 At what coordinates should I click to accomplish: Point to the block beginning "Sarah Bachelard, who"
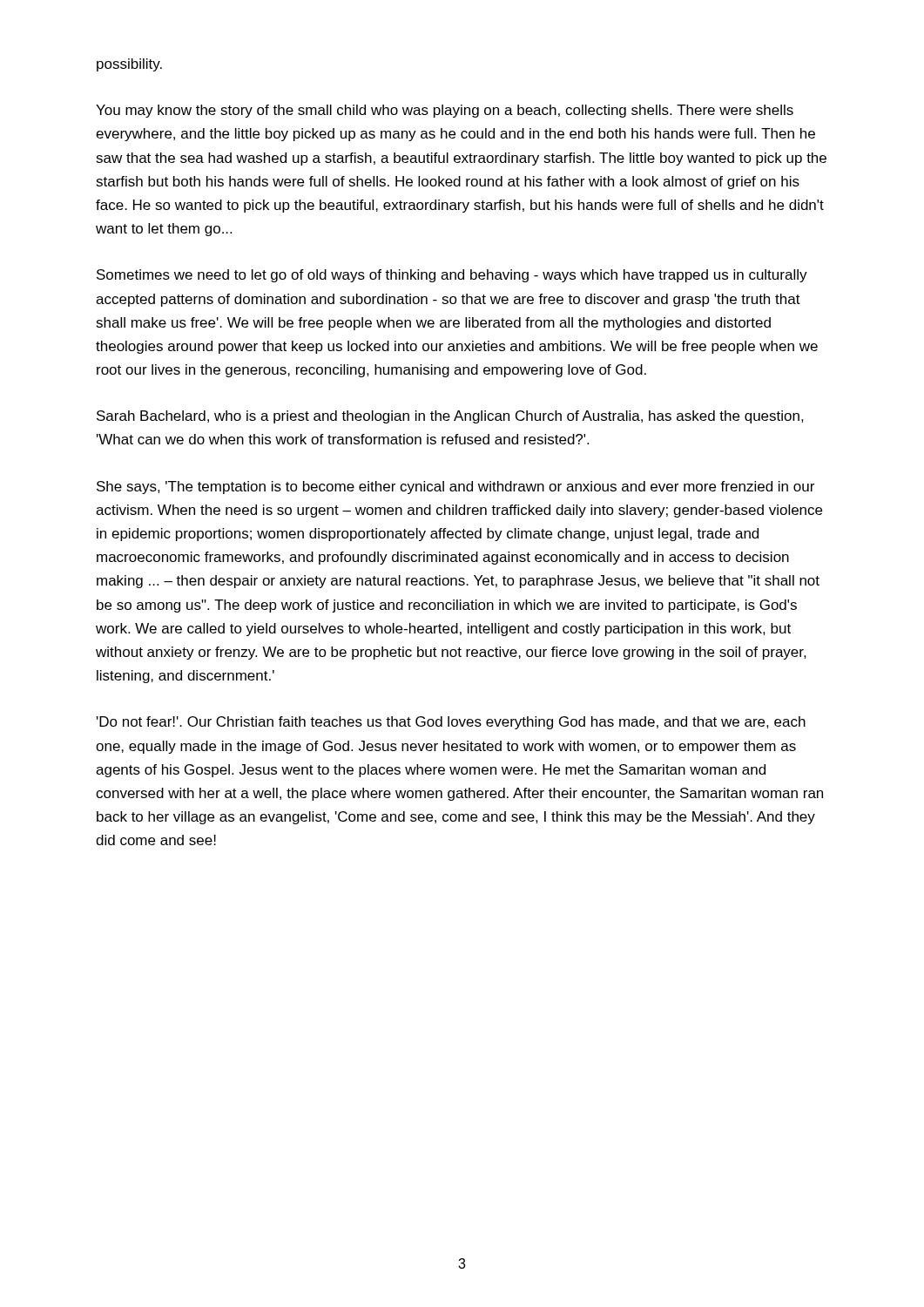[x=450, y=428]
